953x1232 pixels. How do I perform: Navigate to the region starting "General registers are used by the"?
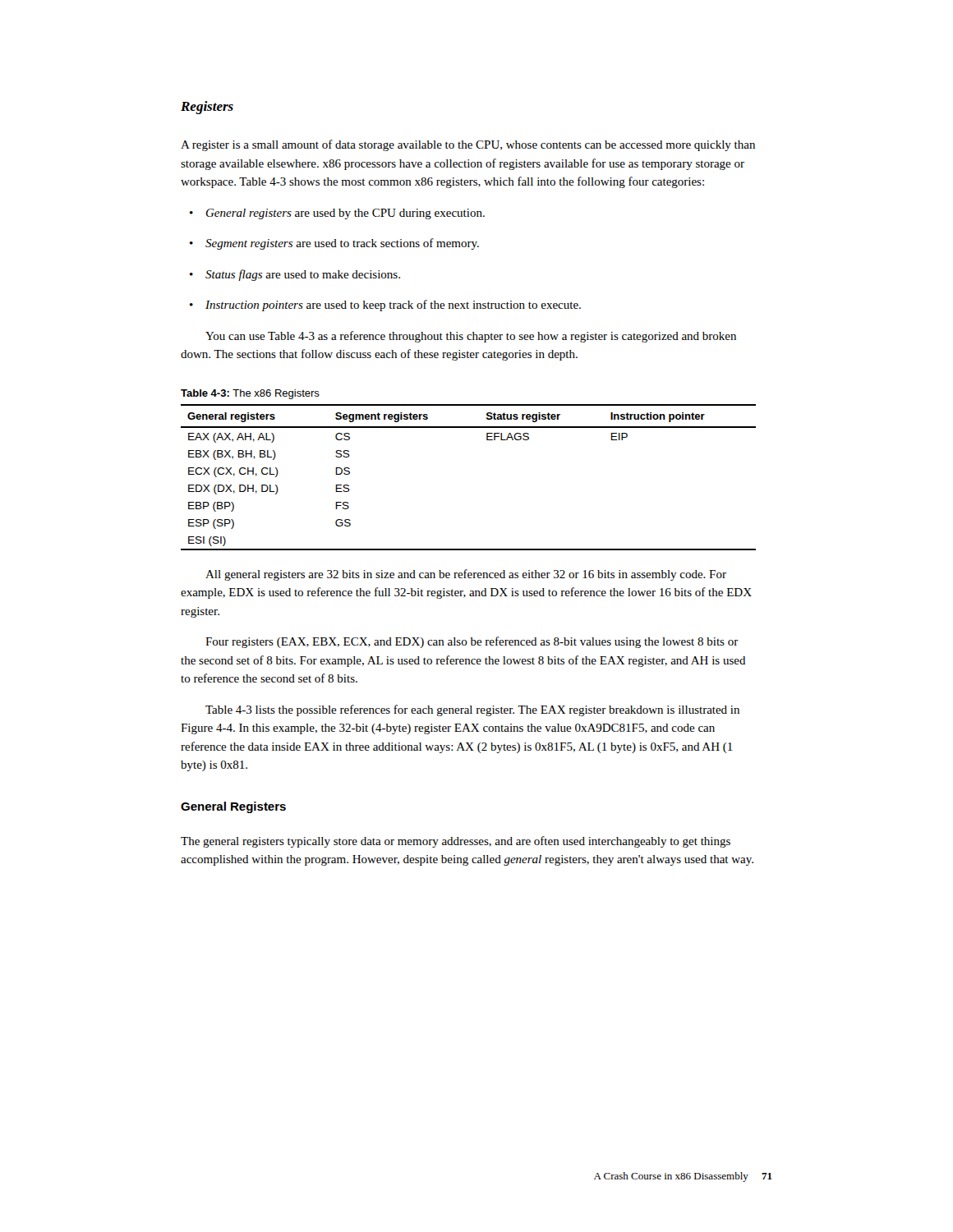click(468, 213)
